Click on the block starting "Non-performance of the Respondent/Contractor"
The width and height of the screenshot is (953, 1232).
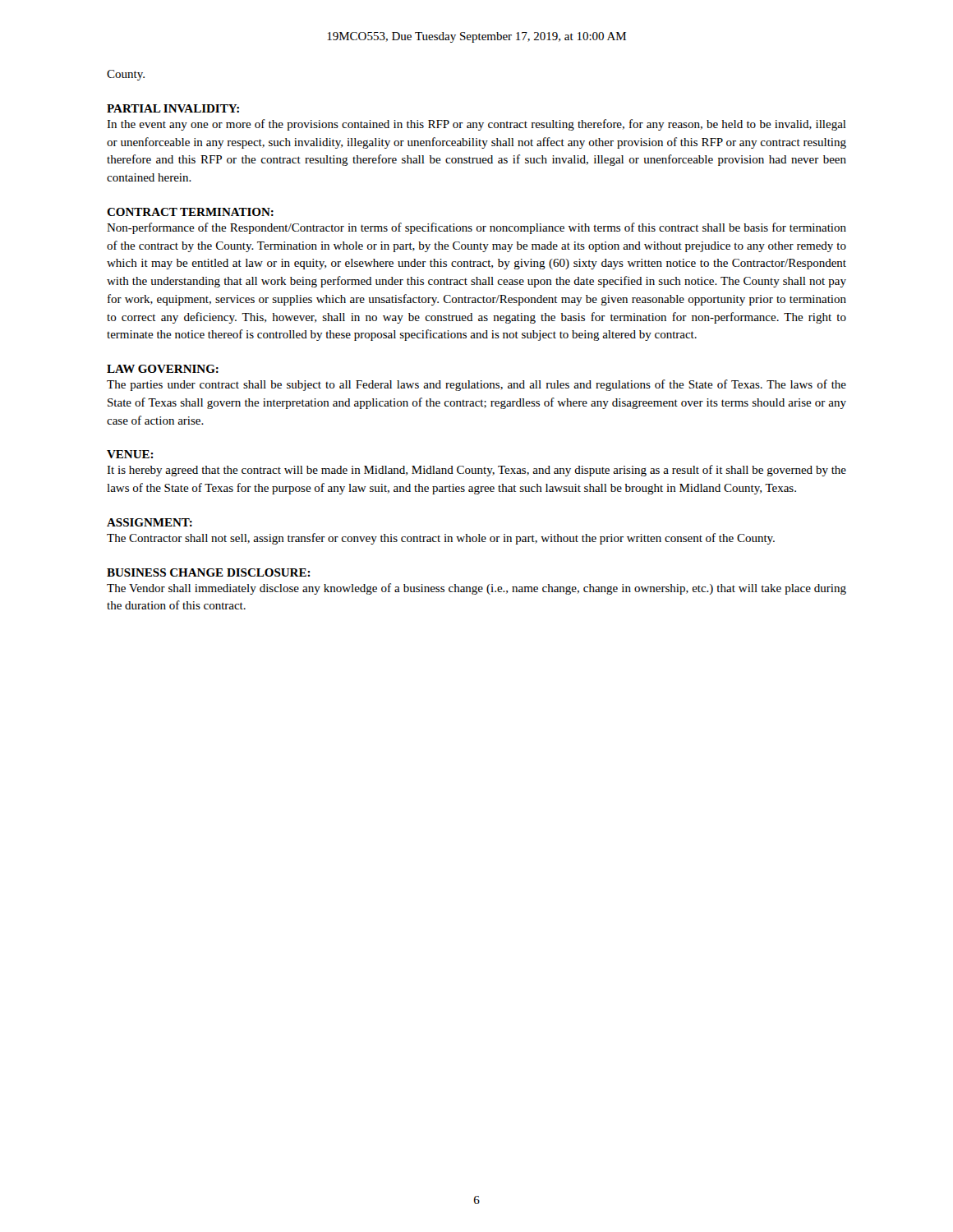pos(476,282)
